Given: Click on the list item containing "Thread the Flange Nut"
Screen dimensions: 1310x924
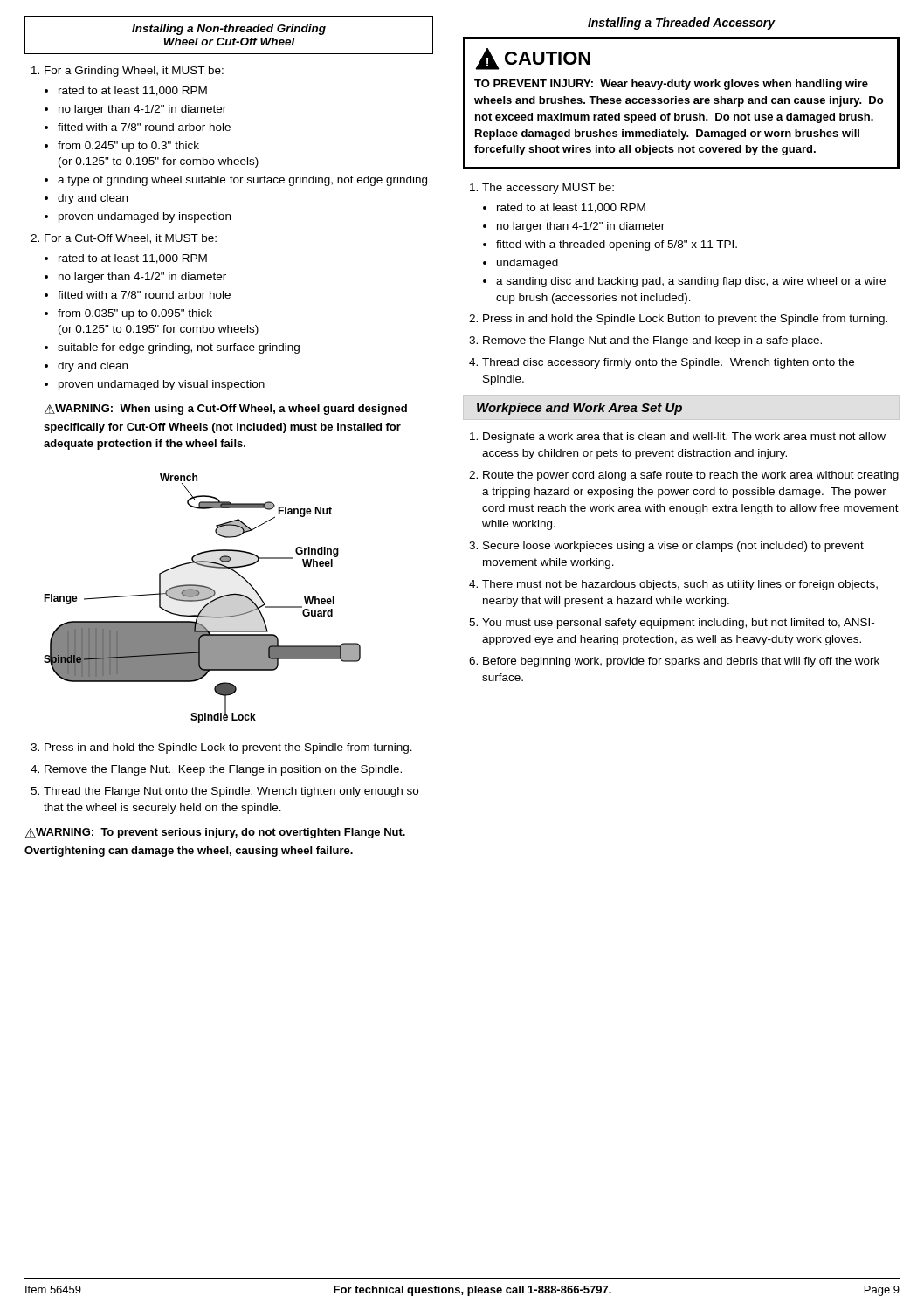Looking at the screenshot, I should coord(231,799).
